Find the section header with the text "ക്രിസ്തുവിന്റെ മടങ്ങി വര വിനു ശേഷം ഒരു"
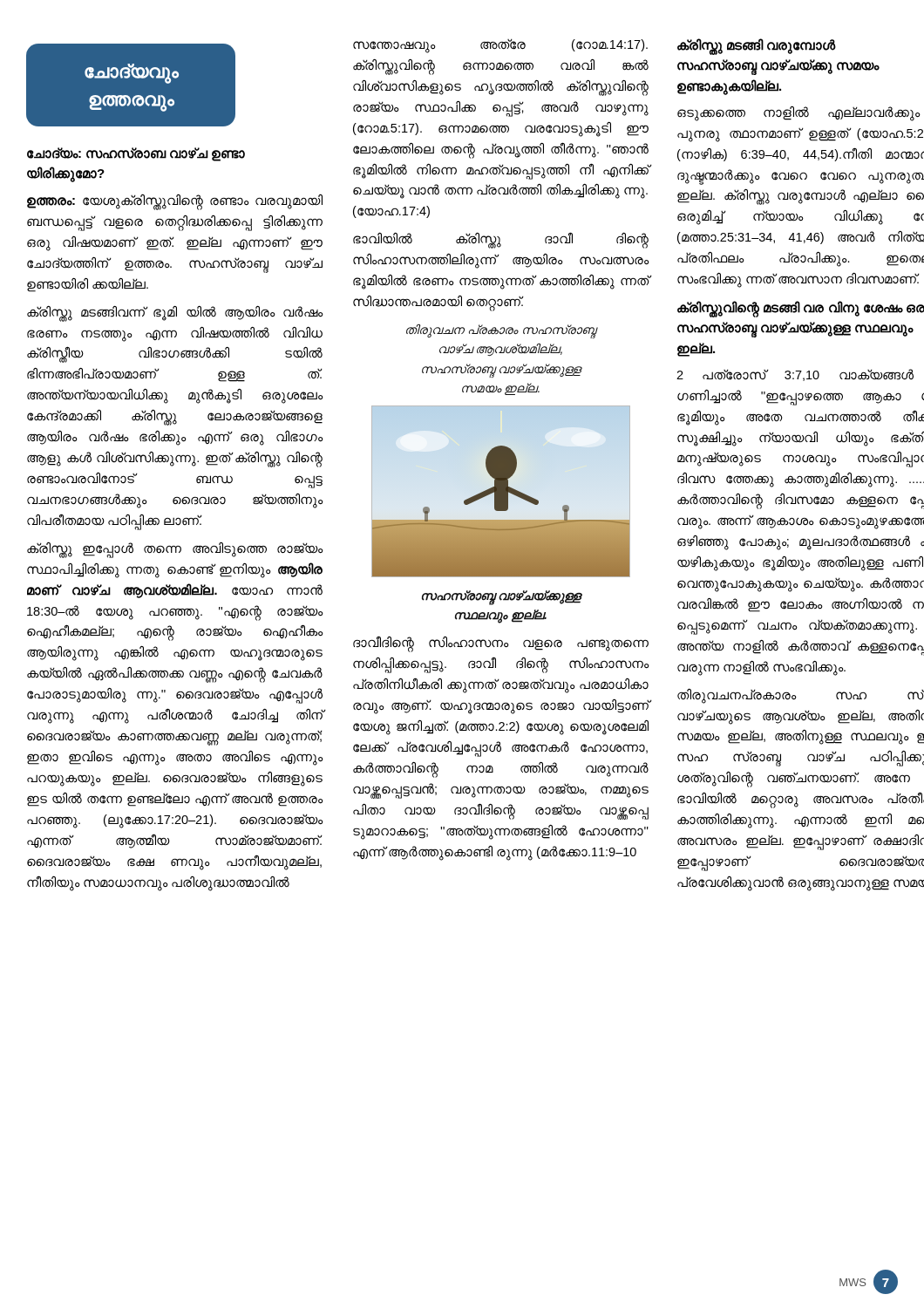Screen dimensions: 1308x924 pos(800,328)
